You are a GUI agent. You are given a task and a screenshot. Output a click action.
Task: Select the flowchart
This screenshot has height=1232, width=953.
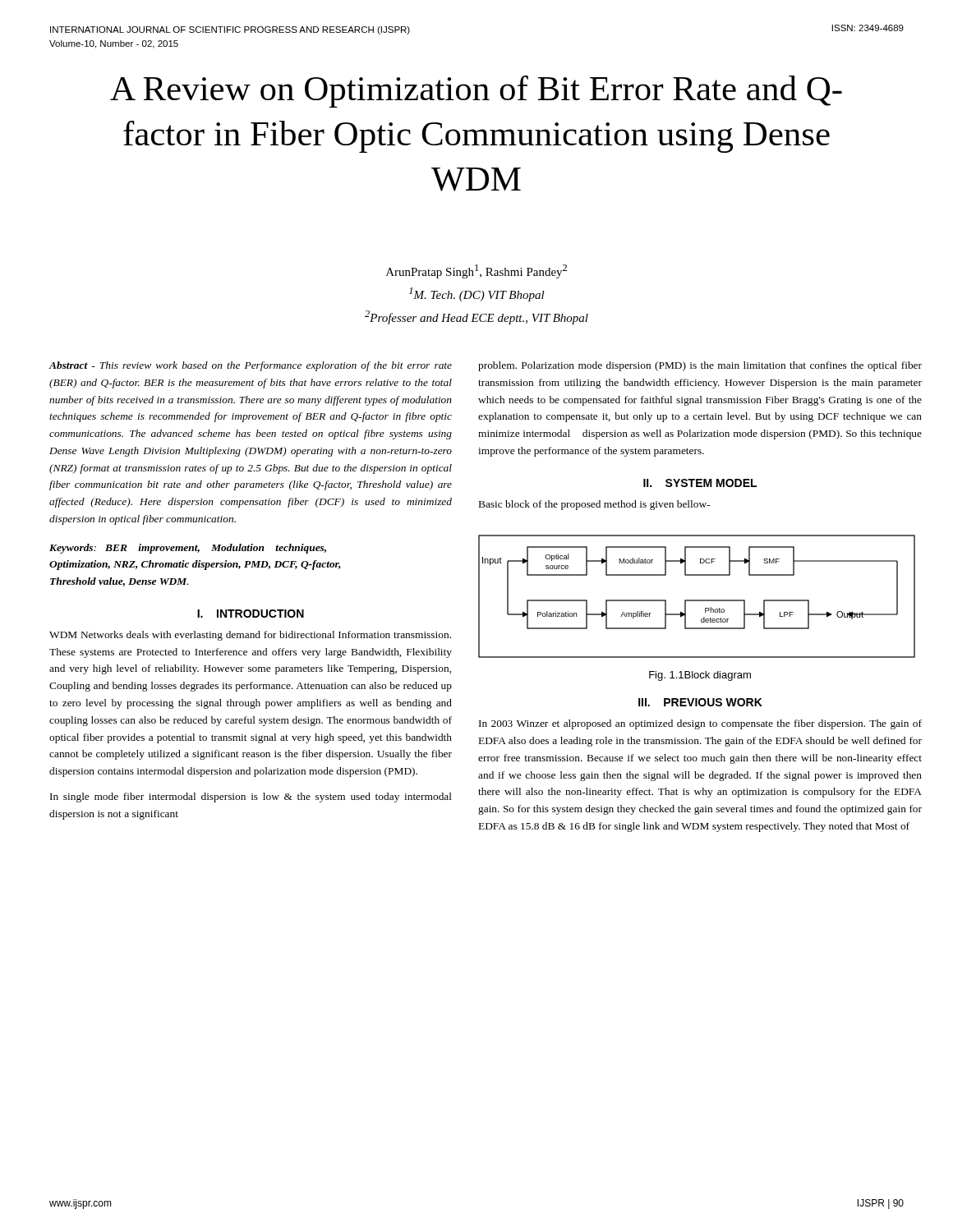click(700, 594)
